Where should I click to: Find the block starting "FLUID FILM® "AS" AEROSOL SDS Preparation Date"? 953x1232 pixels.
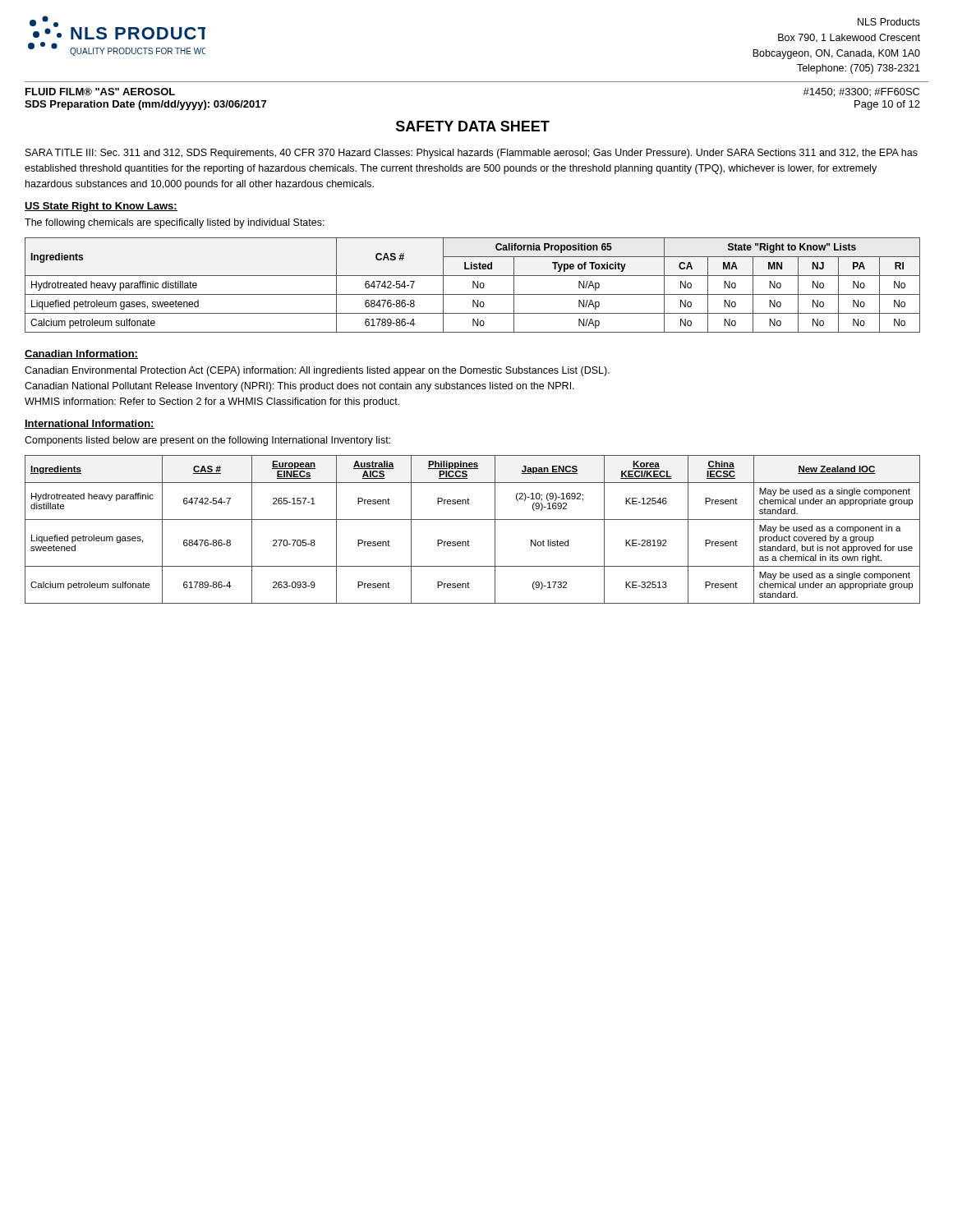pos(146,98)
